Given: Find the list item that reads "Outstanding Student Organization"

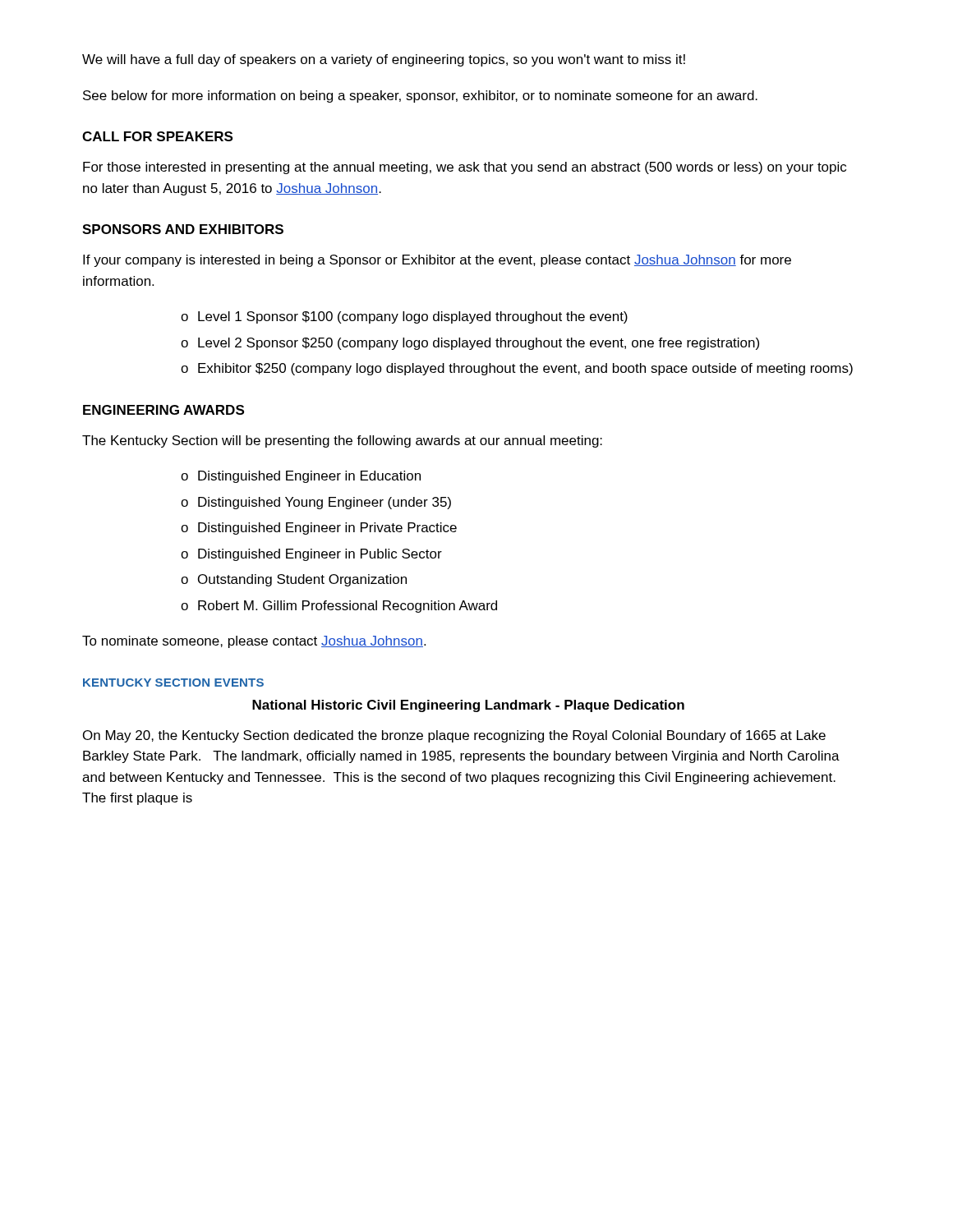Looking at the screenshot, I should (302, 579).
